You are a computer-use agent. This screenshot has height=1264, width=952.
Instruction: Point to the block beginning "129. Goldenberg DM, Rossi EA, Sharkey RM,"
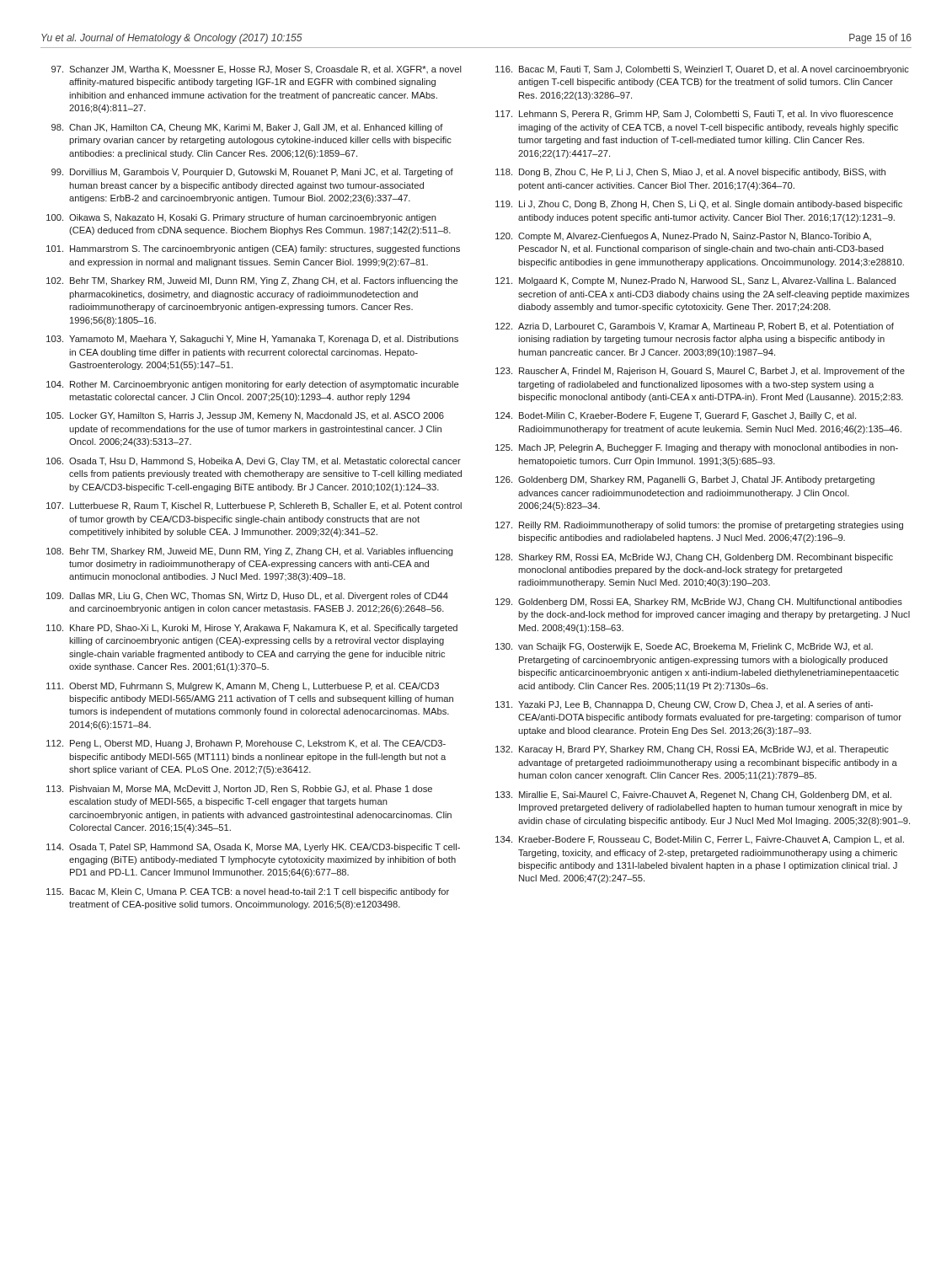tap(701, 615)
